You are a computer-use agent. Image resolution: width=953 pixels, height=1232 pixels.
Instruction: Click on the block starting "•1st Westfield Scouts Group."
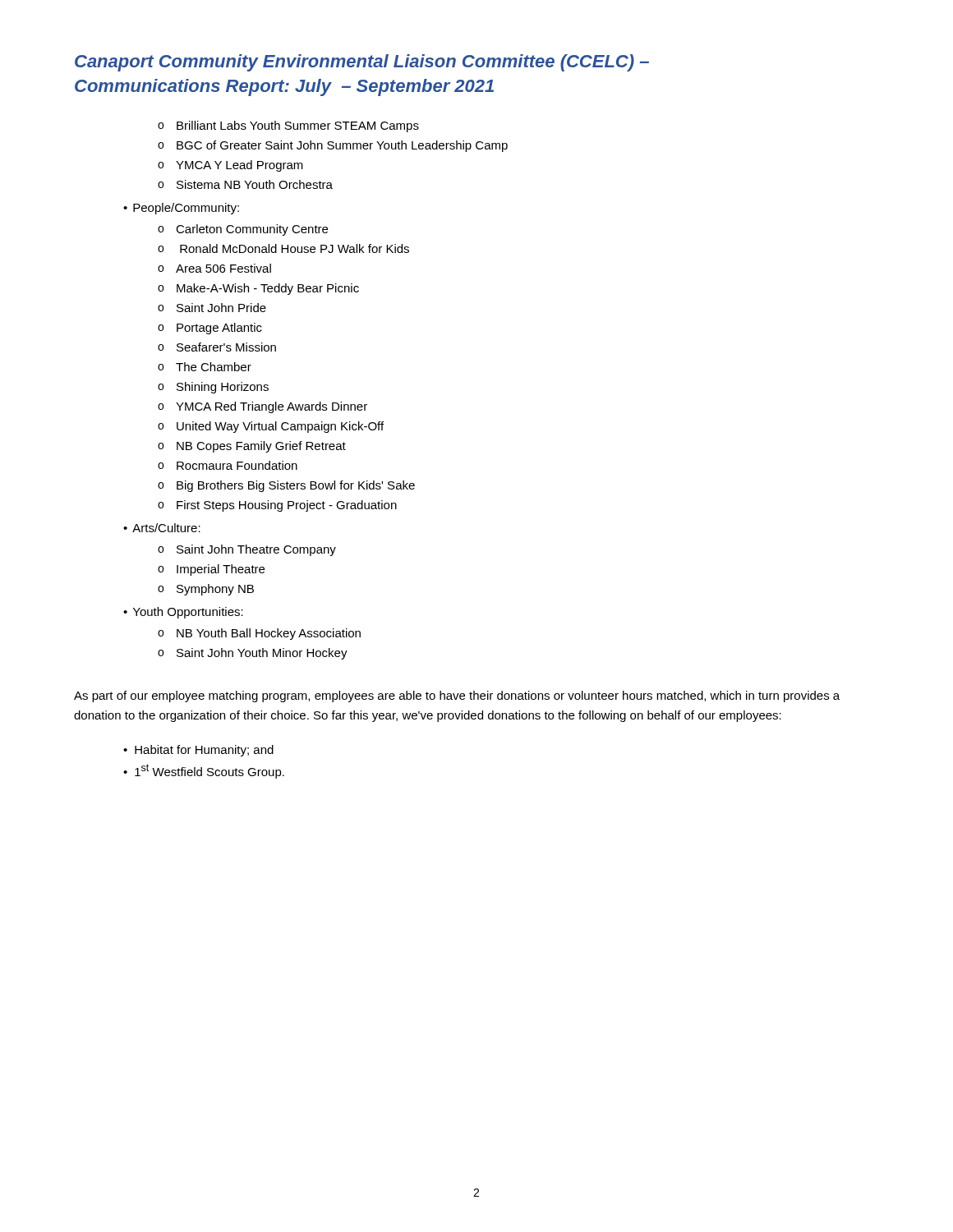pyautogui.click(x=204, y=771)
